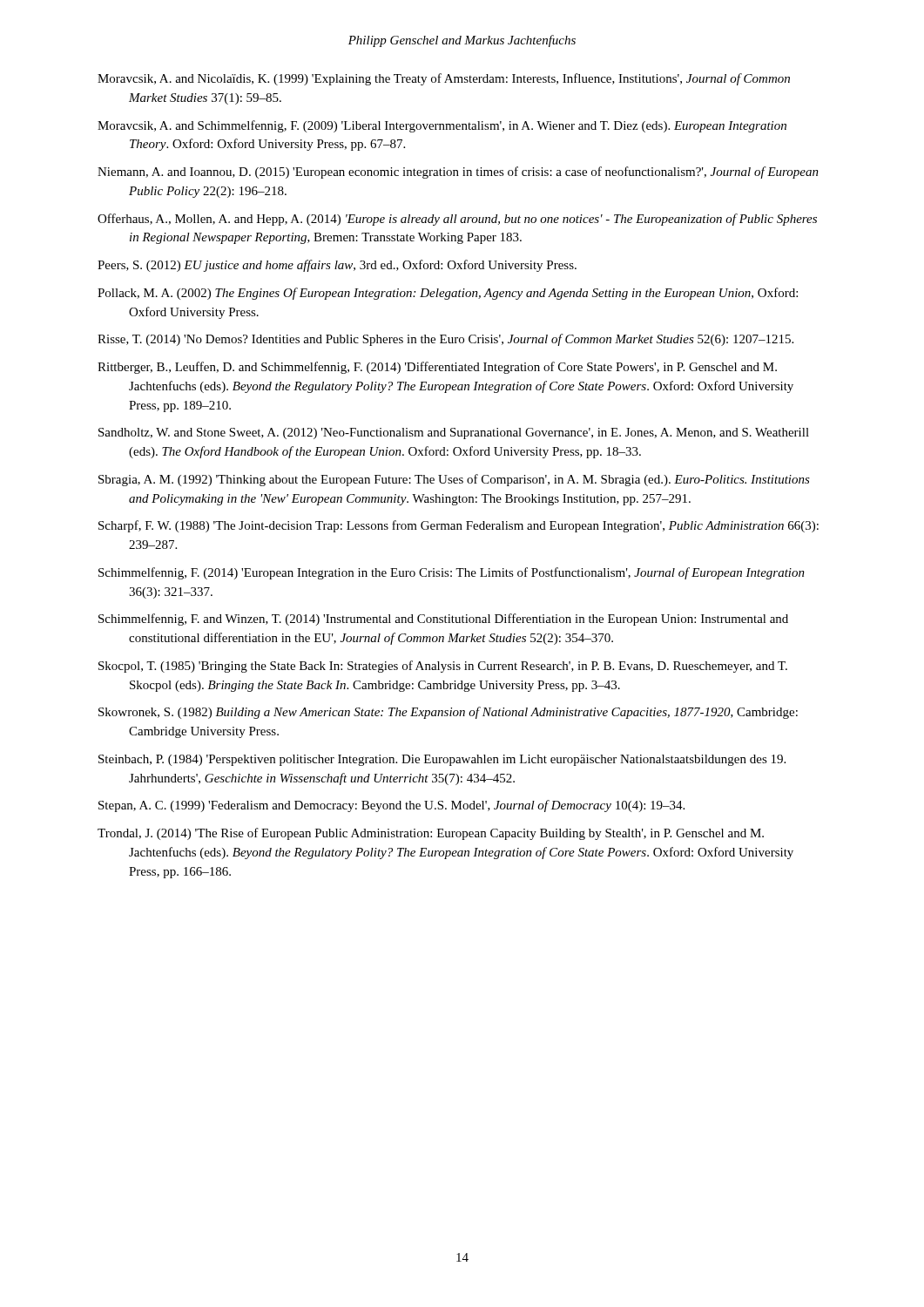Select the passage starting "Skocpol, T. (1985) 'Bringing the"

[x=443, y=675]
